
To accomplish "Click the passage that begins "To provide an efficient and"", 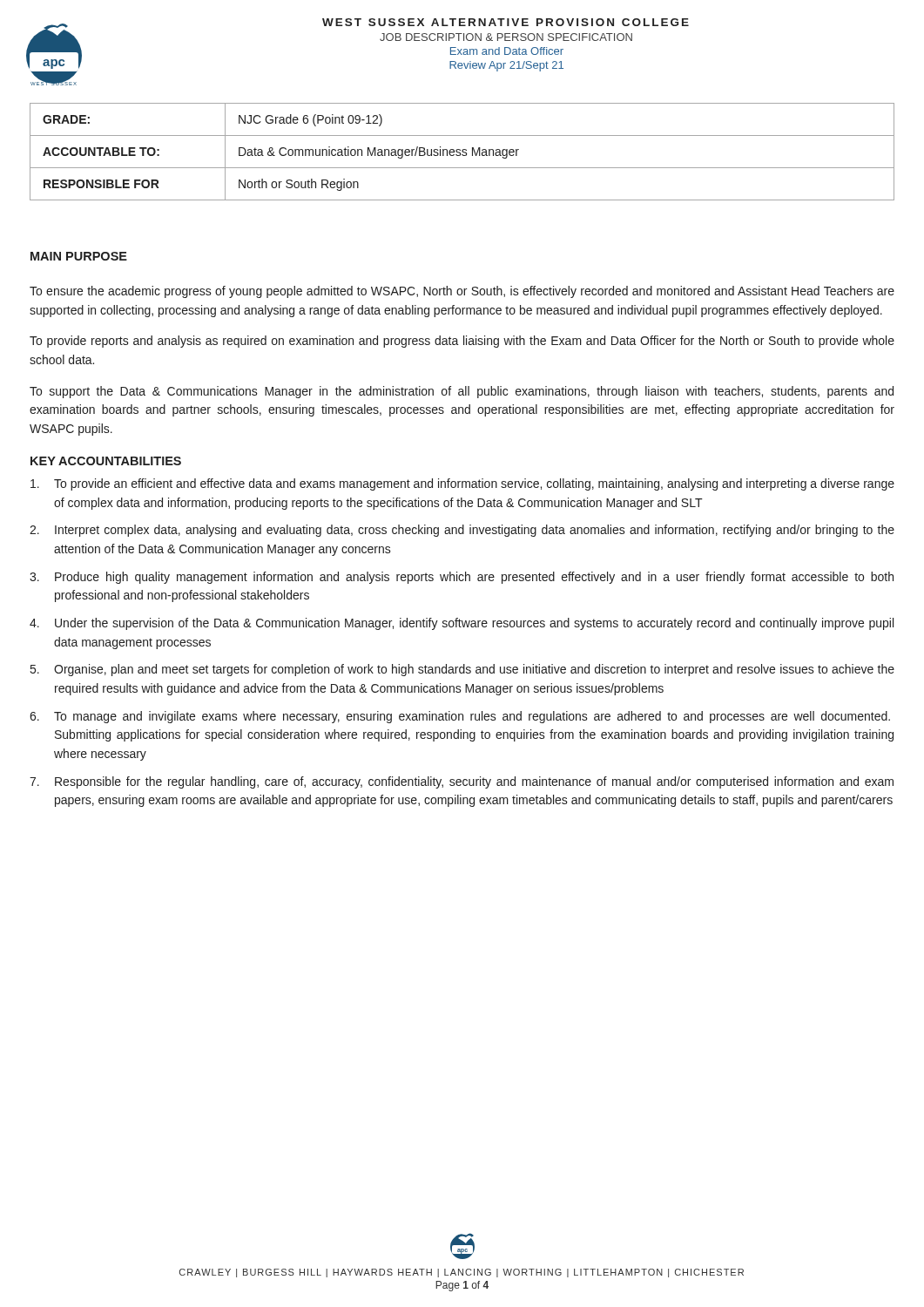I will [x=462, y=494].
